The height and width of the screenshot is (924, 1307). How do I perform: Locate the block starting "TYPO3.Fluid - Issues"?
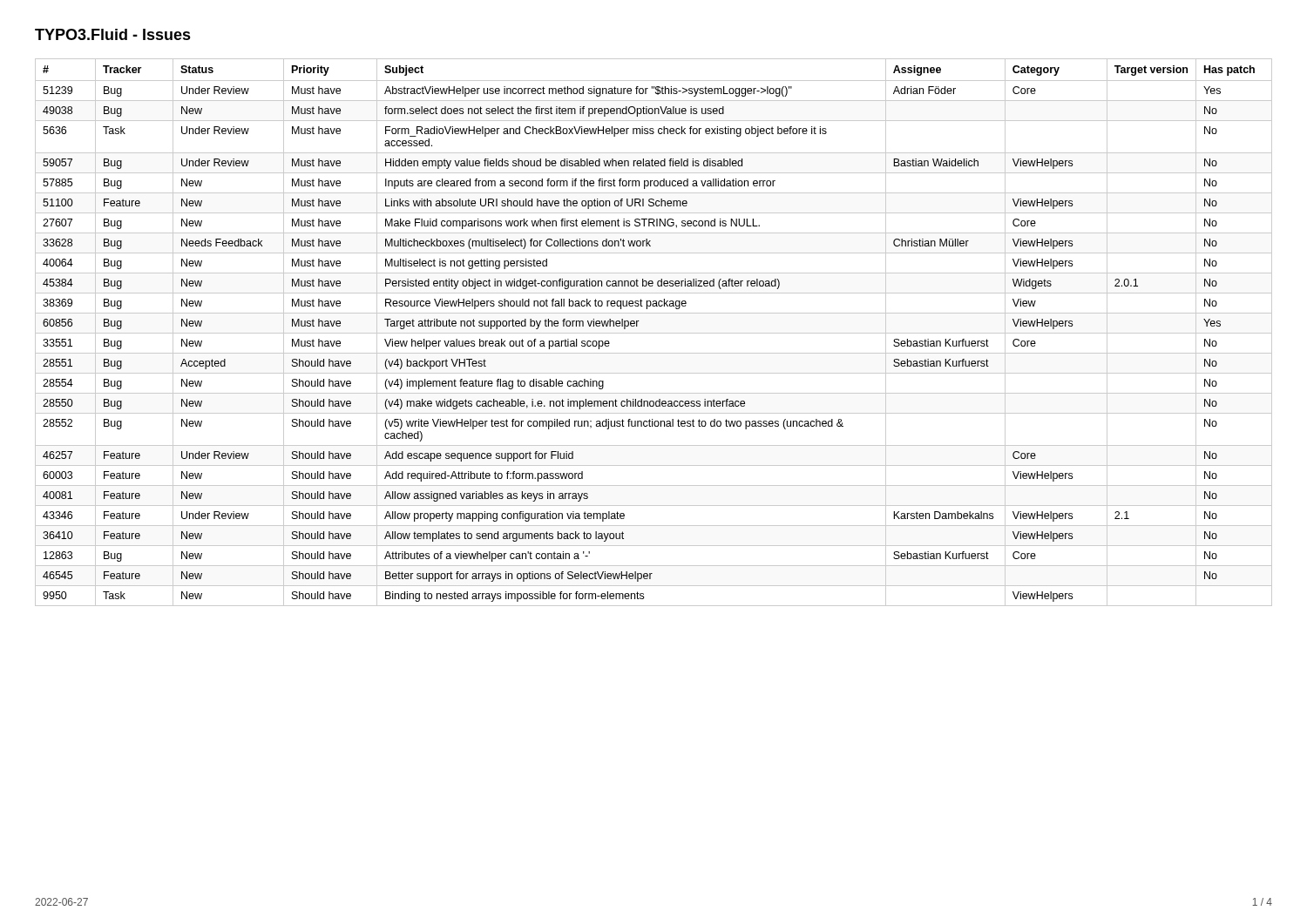pyautogui.click(x=113, y=34)
